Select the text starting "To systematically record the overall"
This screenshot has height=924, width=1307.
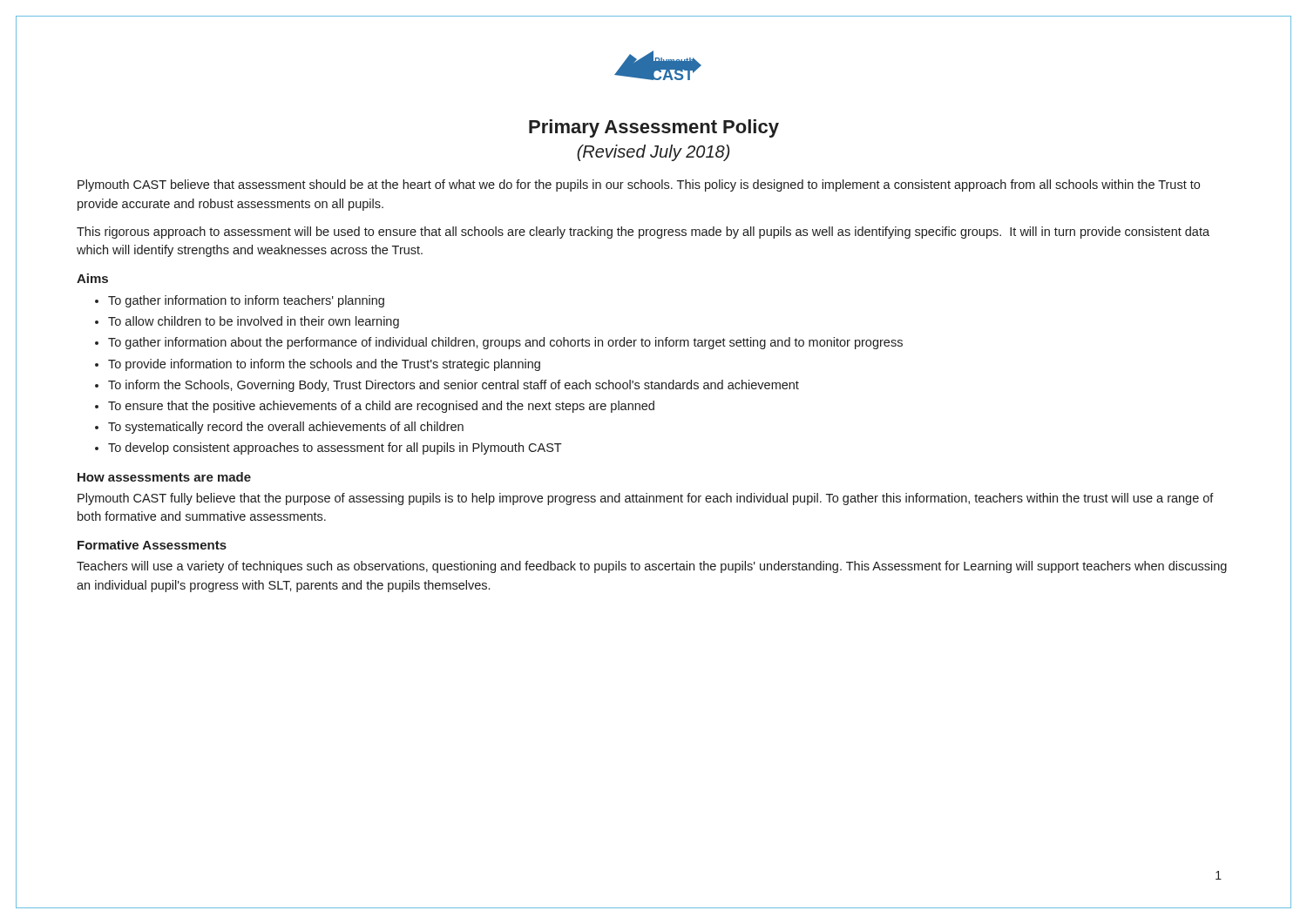286,427
